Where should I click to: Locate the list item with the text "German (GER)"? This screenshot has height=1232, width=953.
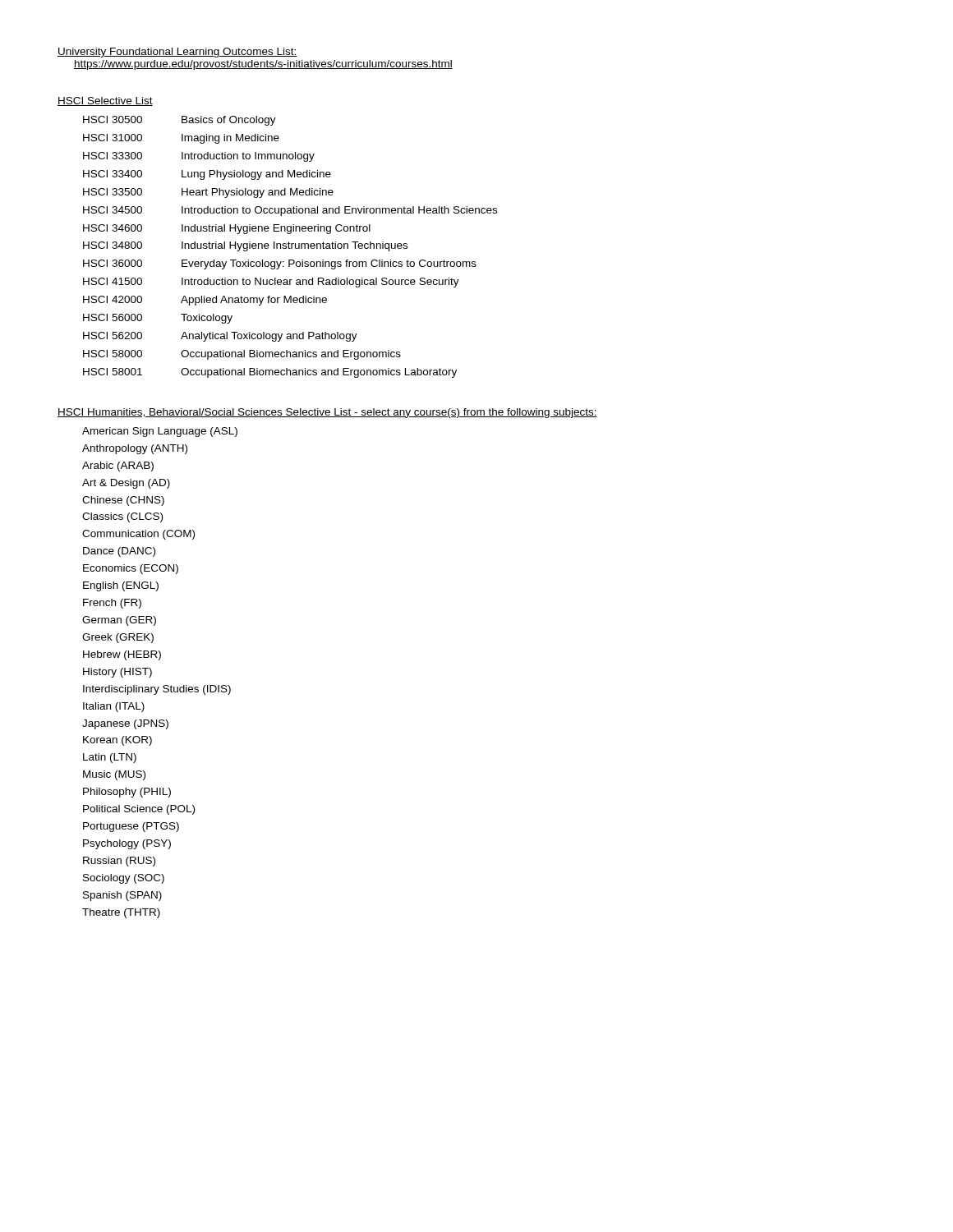coord(119,620)
